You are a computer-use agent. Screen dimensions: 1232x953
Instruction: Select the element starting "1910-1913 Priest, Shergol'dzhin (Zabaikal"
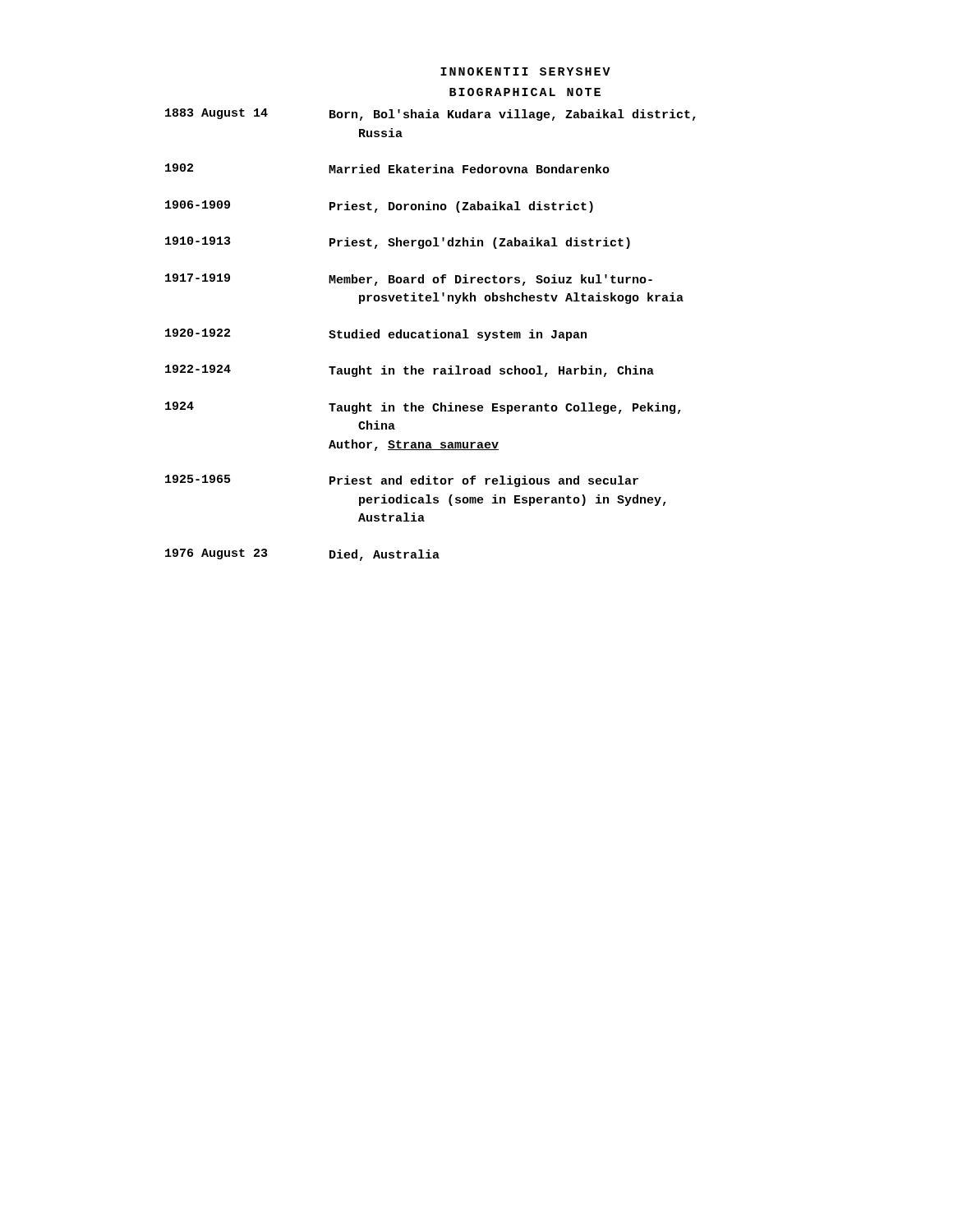[x=526, y=244]
